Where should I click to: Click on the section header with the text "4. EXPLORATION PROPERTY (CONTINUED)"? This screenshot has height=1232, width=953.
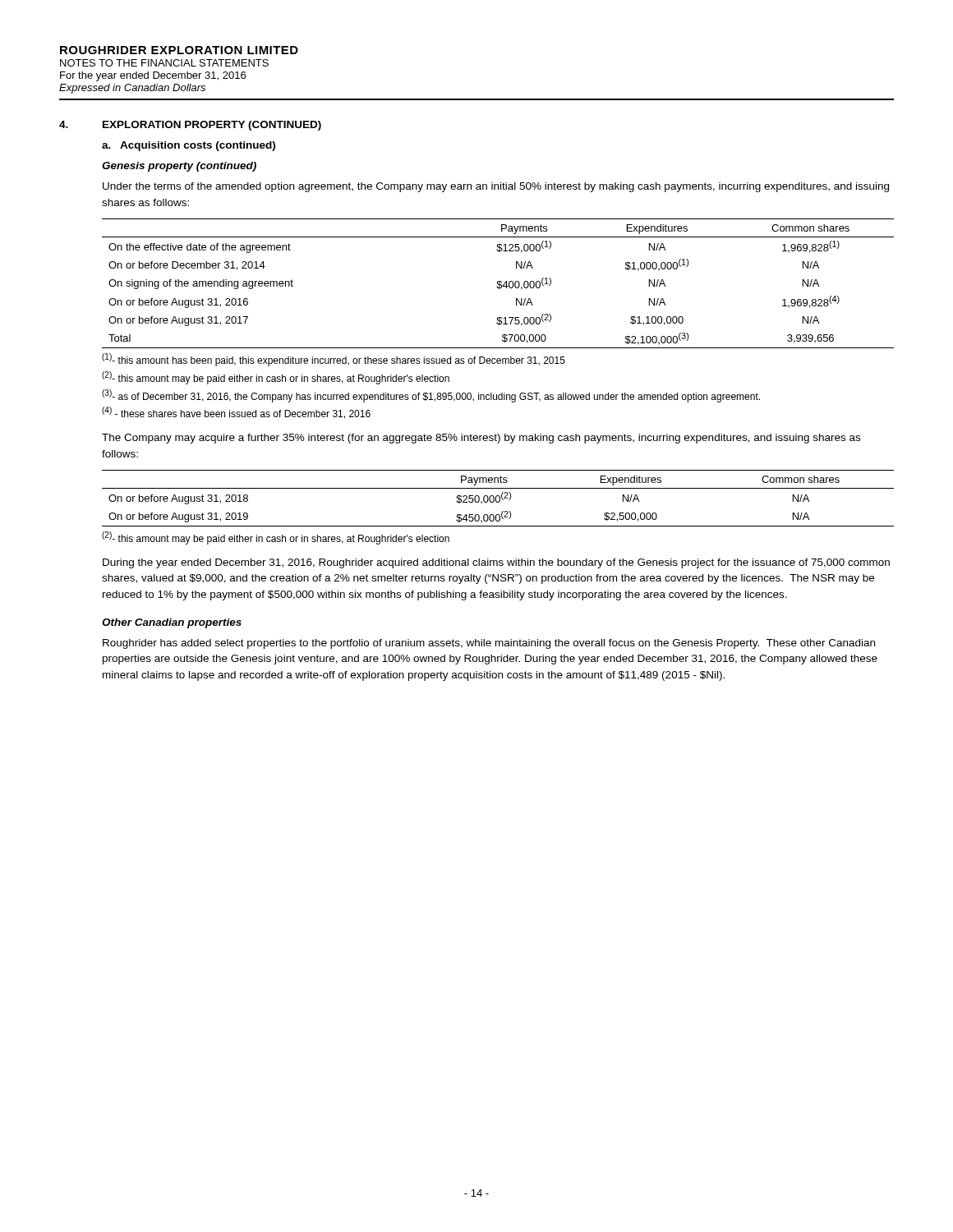pos(190,124)
